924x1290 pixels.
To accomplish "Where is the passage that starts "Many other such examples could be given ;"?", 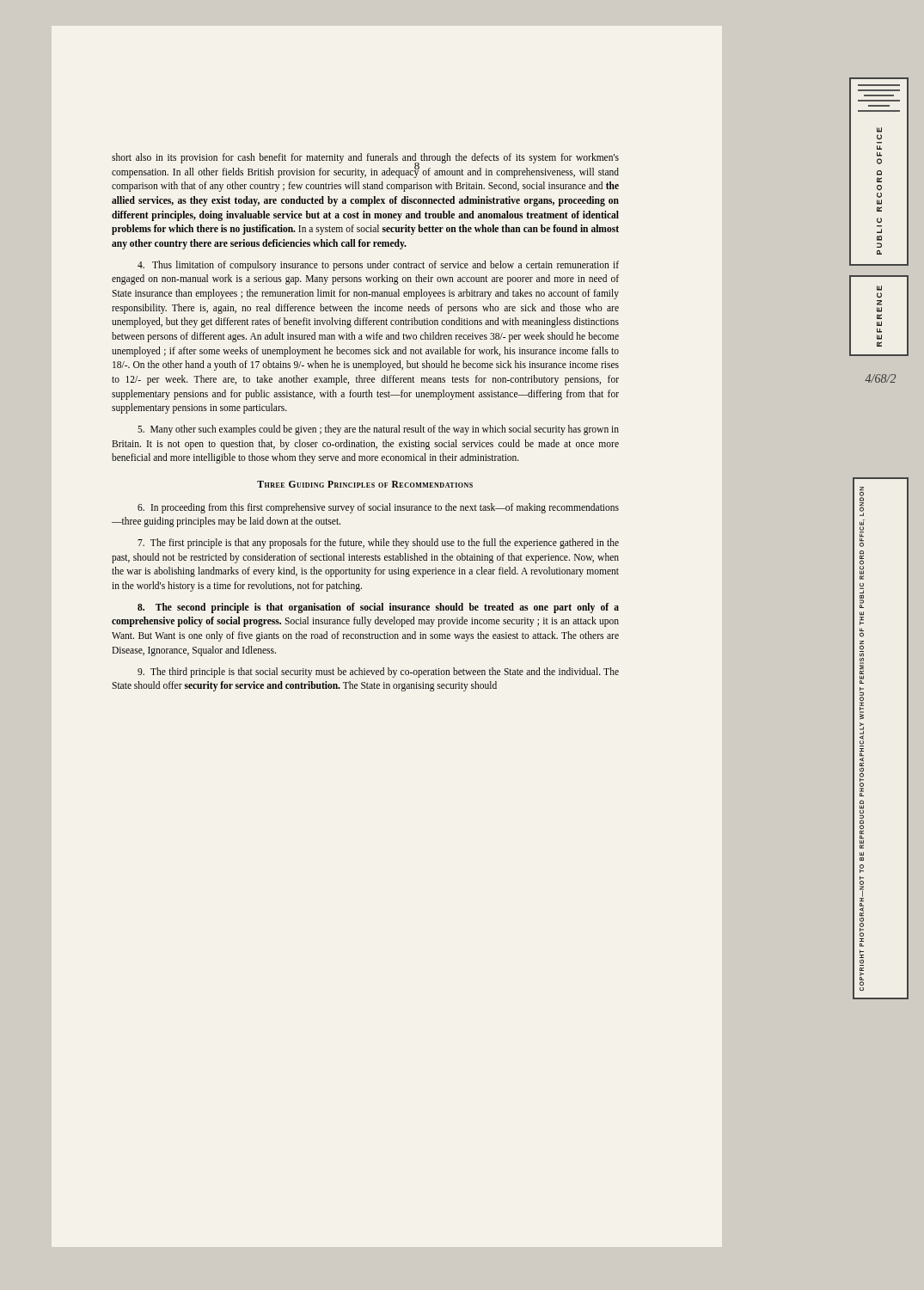I will 365,444.
